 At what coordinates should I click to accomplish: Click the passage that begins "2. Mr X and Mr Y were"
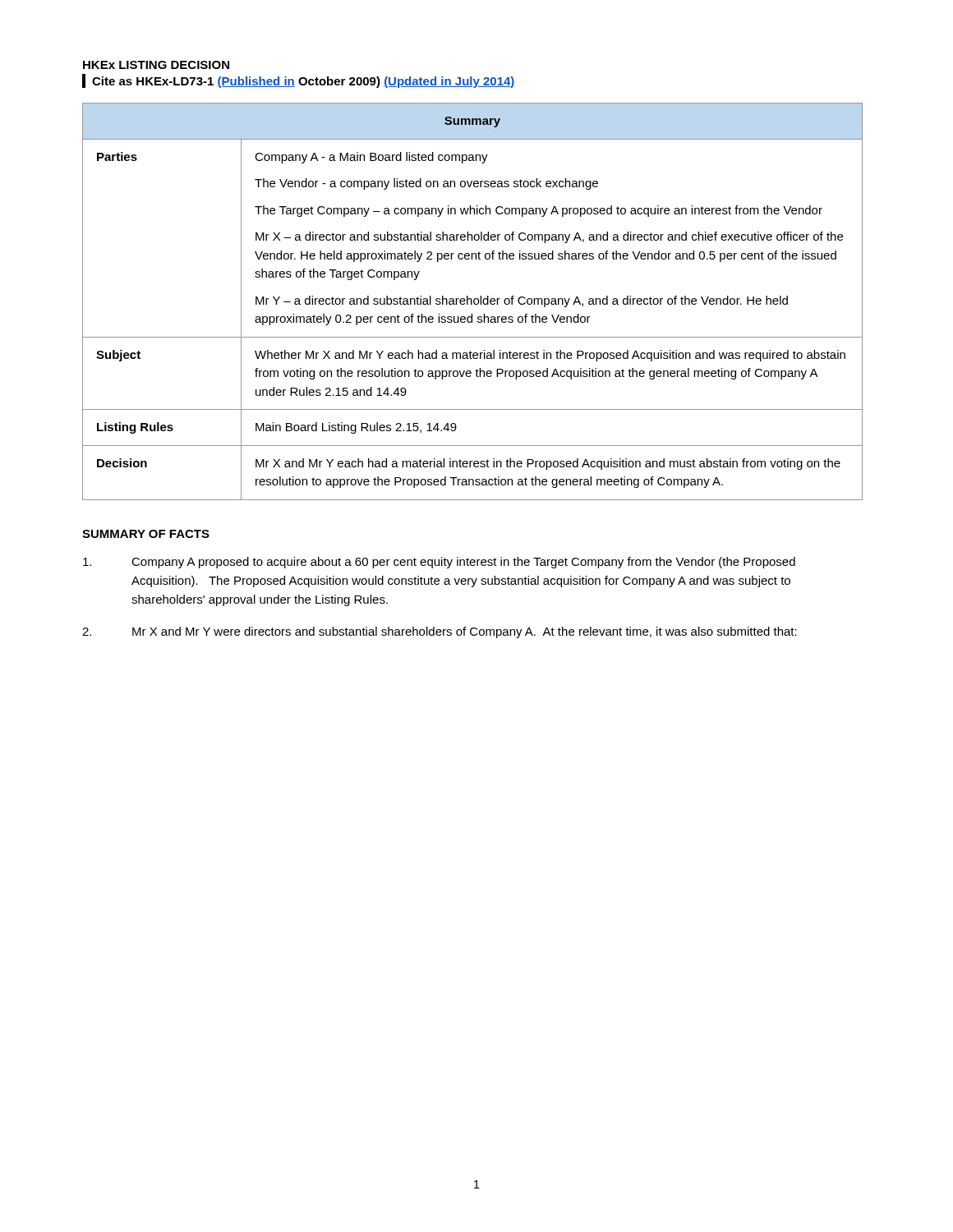click(x=472, y=631)
